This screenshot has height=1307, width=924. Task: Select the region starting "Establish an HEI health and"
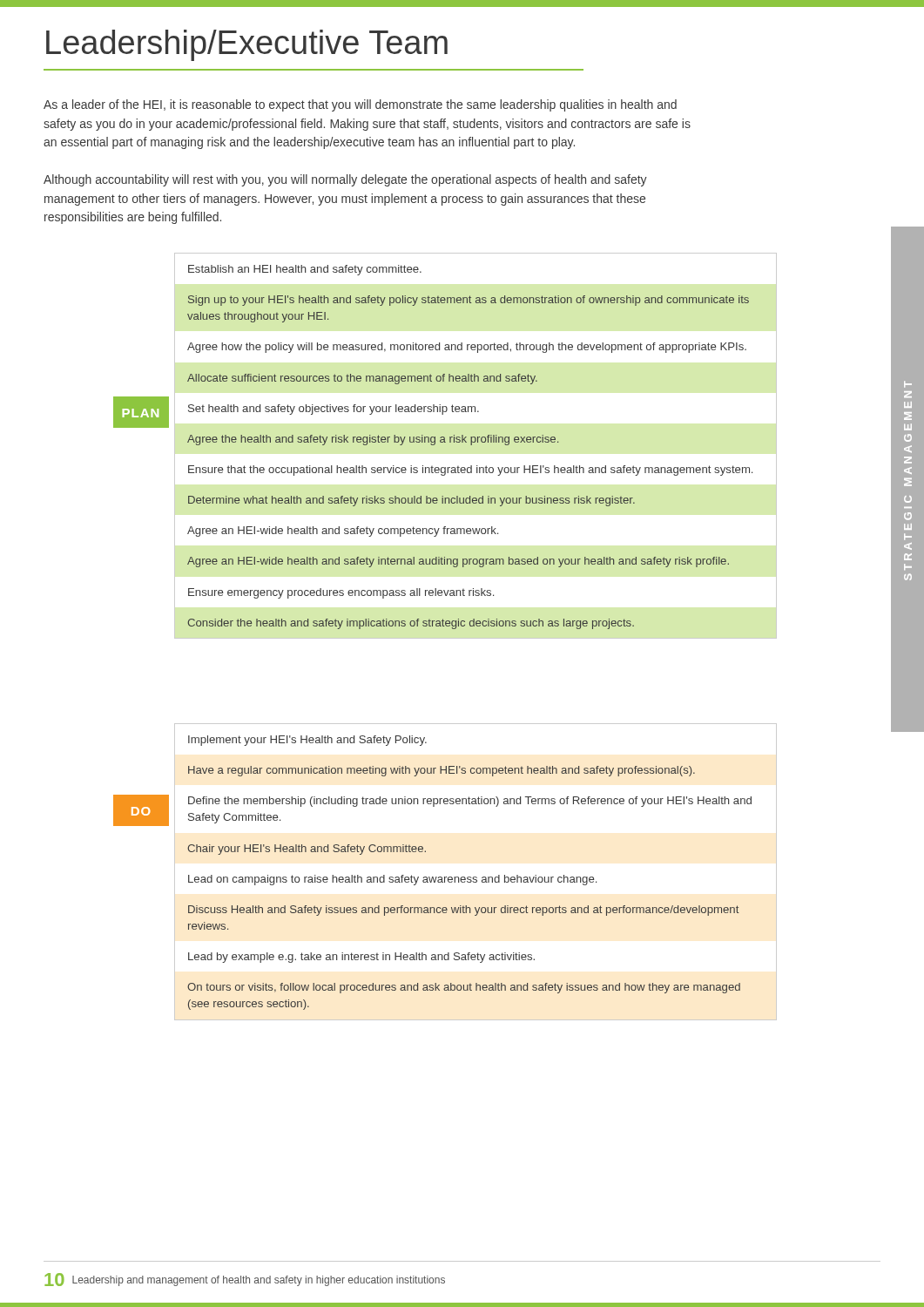point(475,446)
